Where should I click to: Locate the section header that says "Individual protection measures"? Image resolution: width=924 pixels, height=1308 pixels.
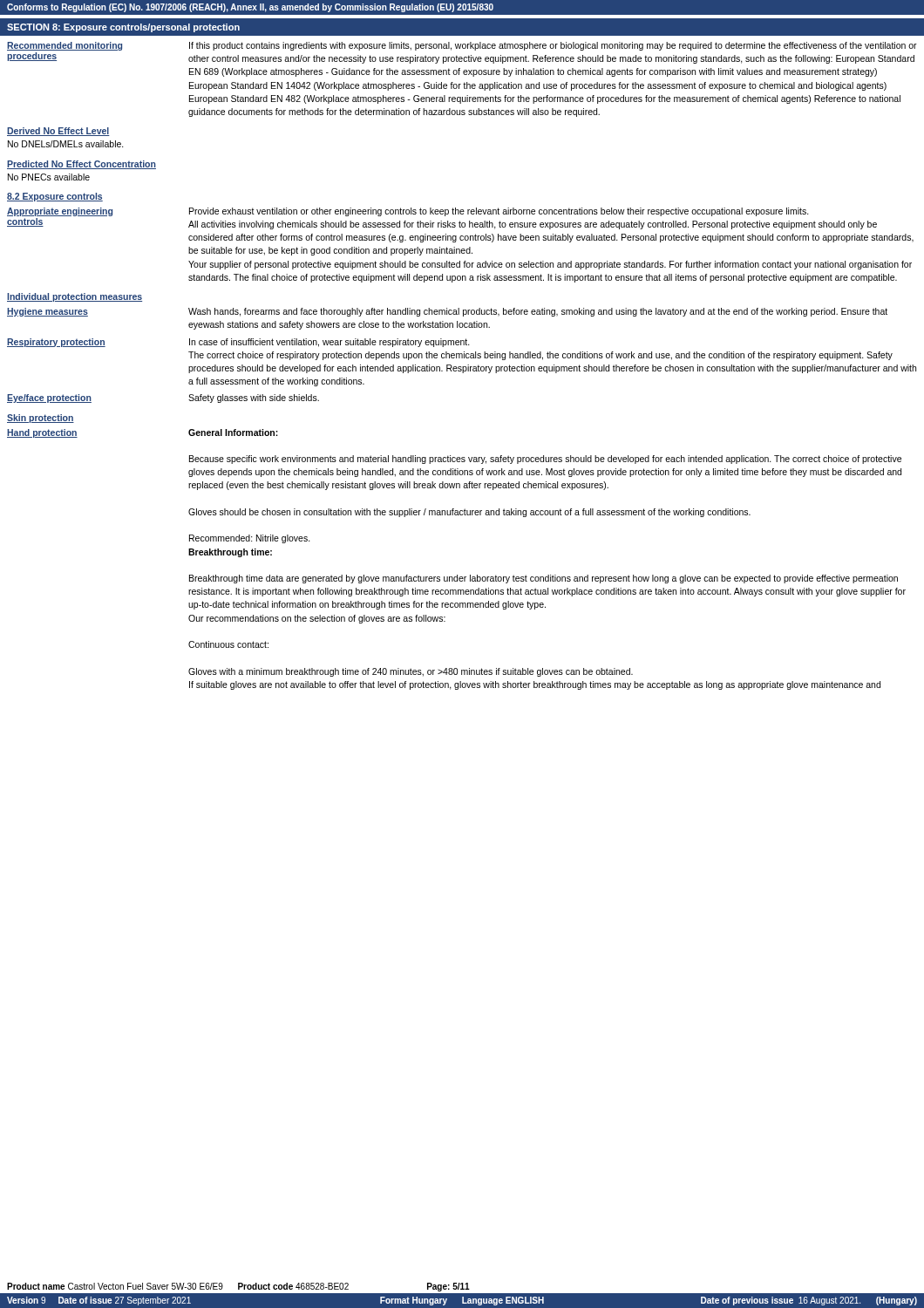(75, 297)
